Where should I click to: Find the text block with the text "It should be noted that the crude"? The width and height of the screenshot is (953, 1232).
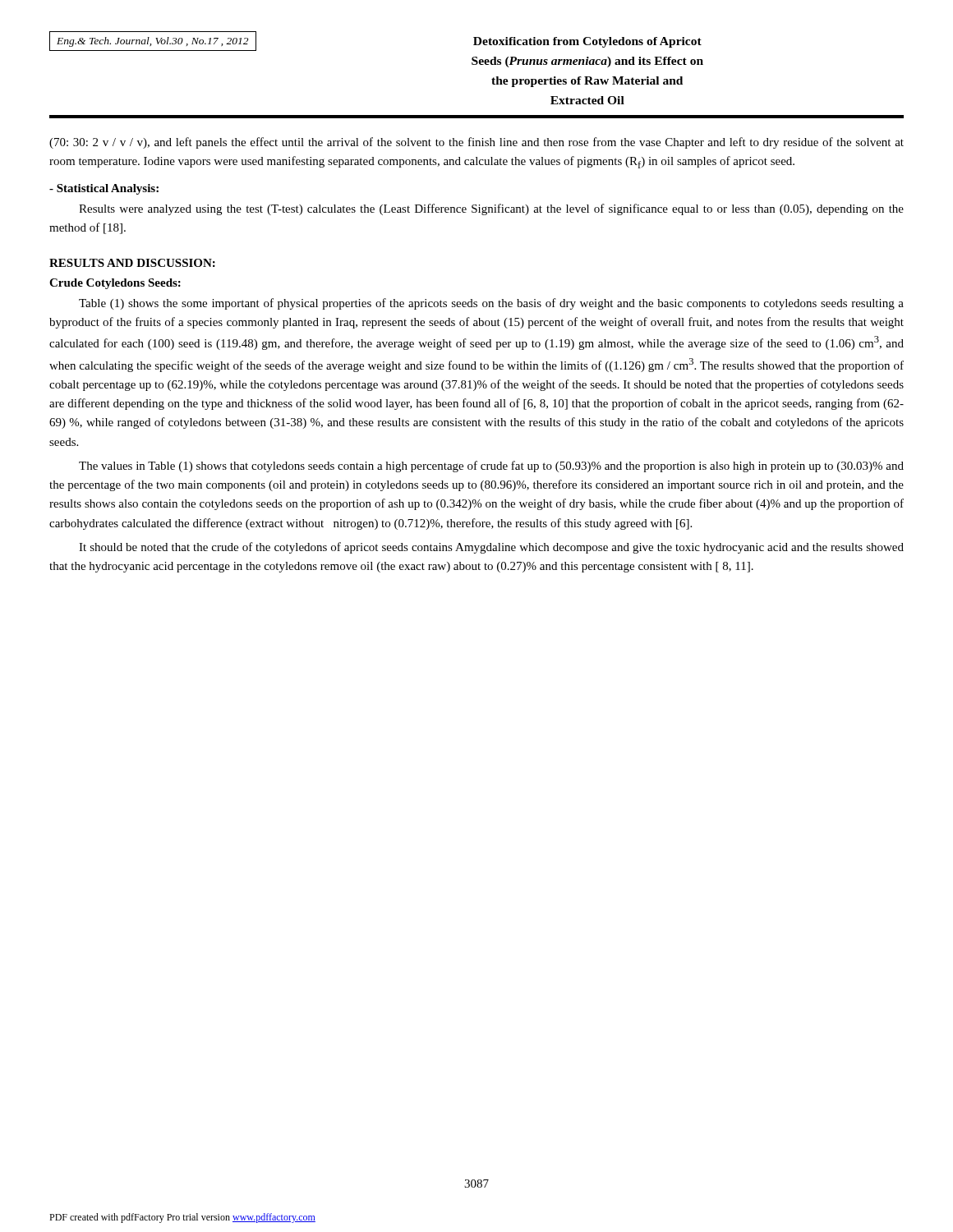coord(476,556)
